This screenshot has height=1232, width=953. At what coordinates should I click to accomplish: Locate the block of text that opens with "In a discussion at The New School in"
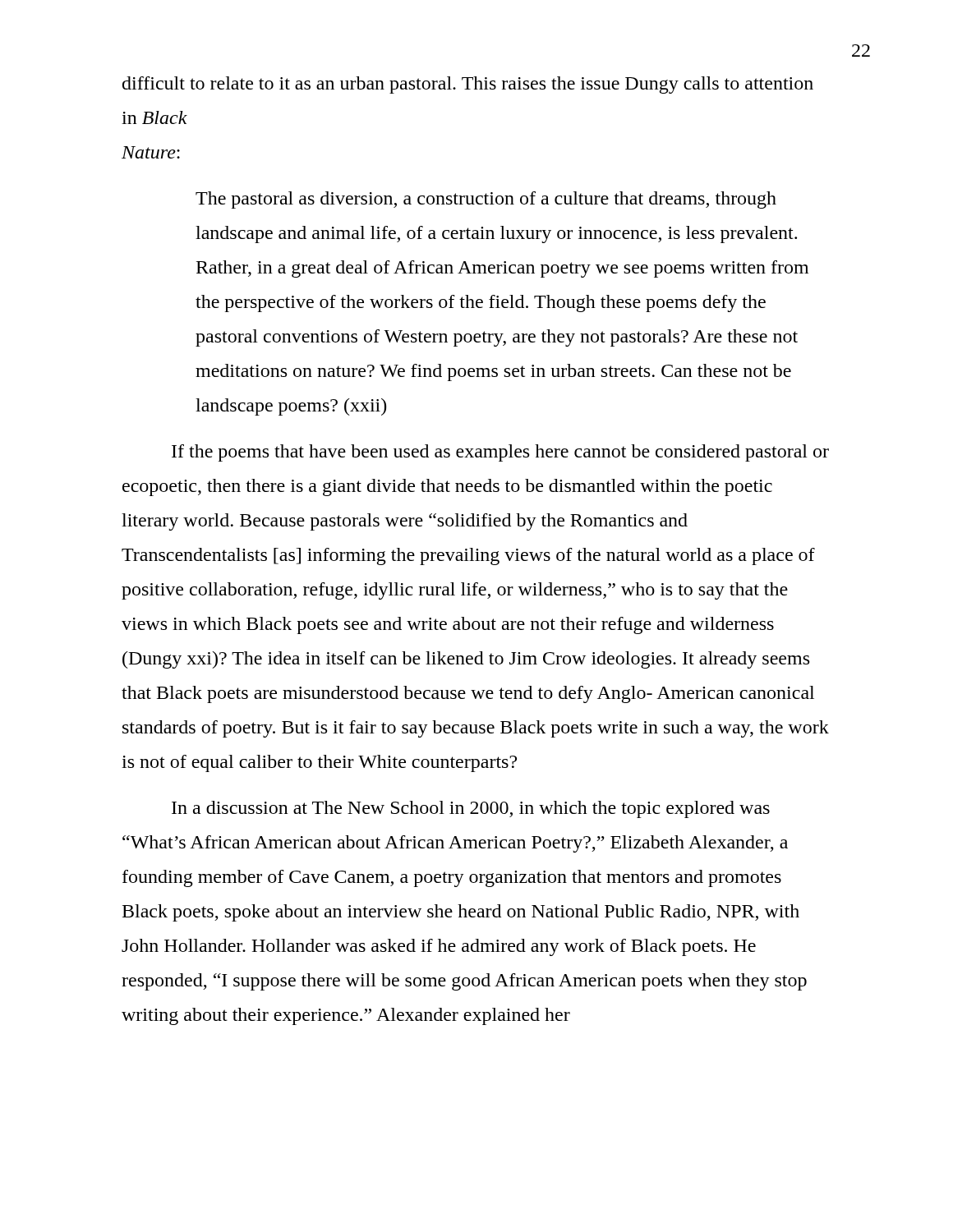click(x=464, y=911)
